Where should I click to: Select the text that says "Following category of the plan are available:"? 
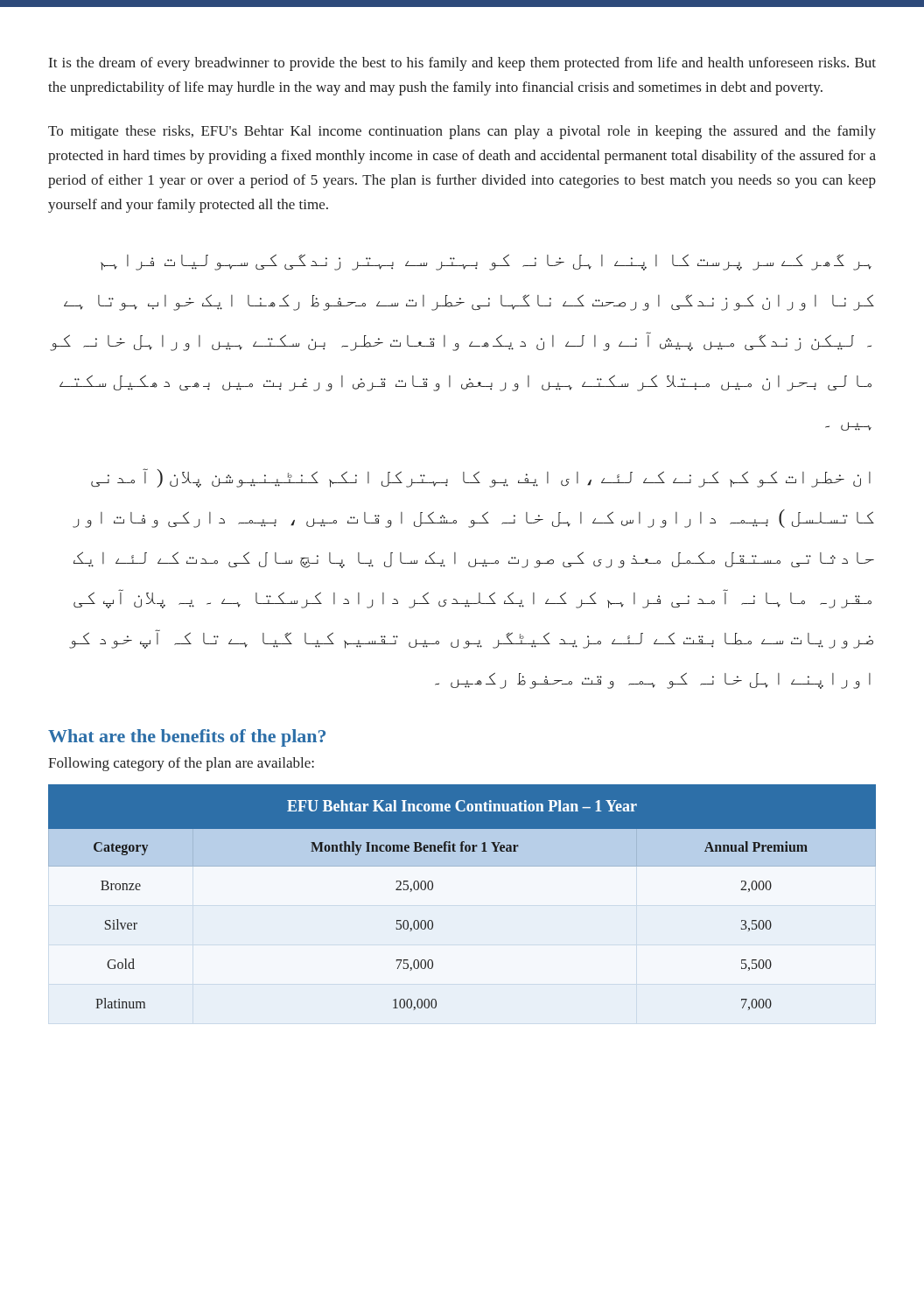[182, 763]
